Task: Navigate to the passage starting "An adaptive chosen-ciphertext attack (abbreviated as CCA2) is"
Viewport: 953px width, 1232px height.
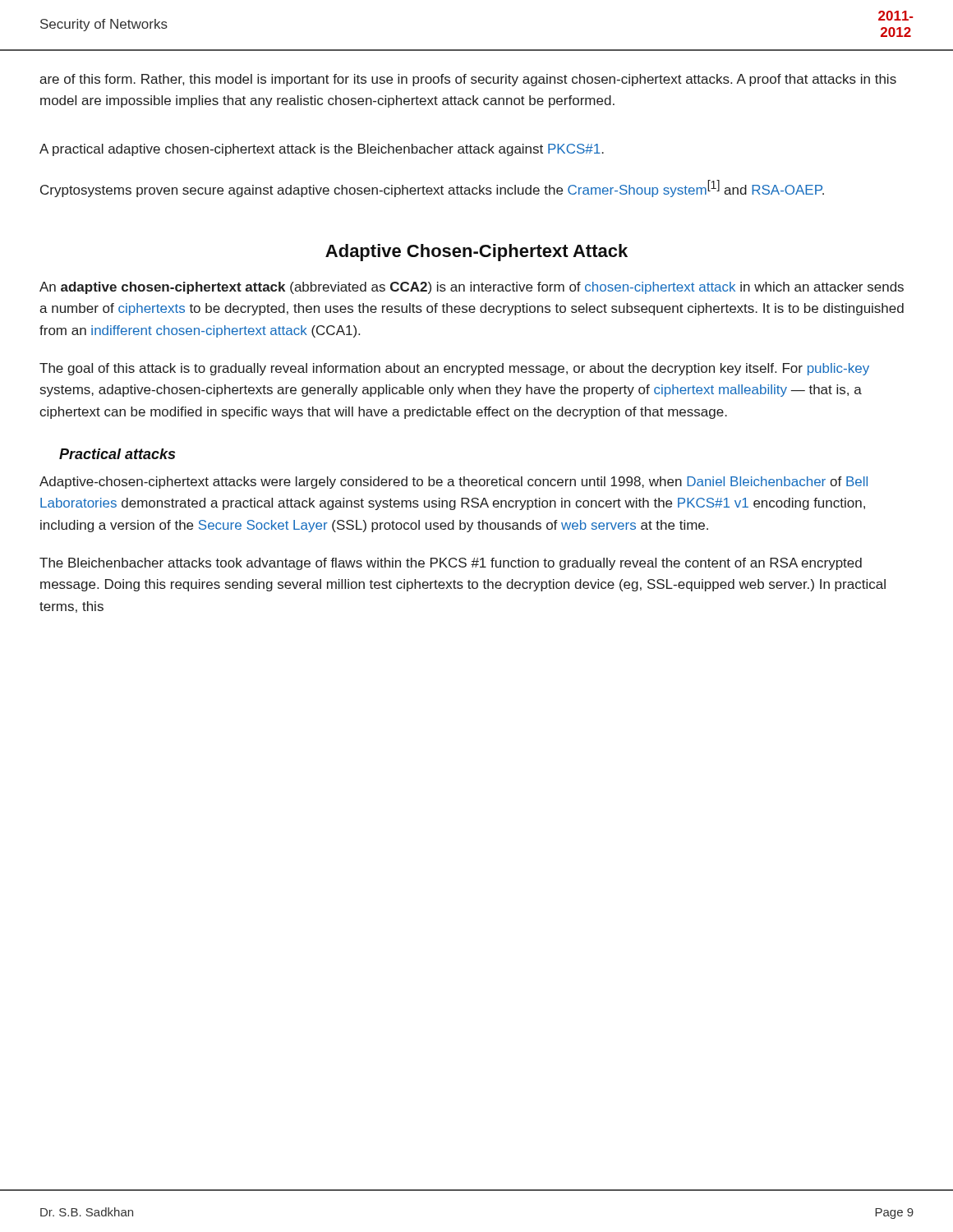Action: (x=472, y=309)
